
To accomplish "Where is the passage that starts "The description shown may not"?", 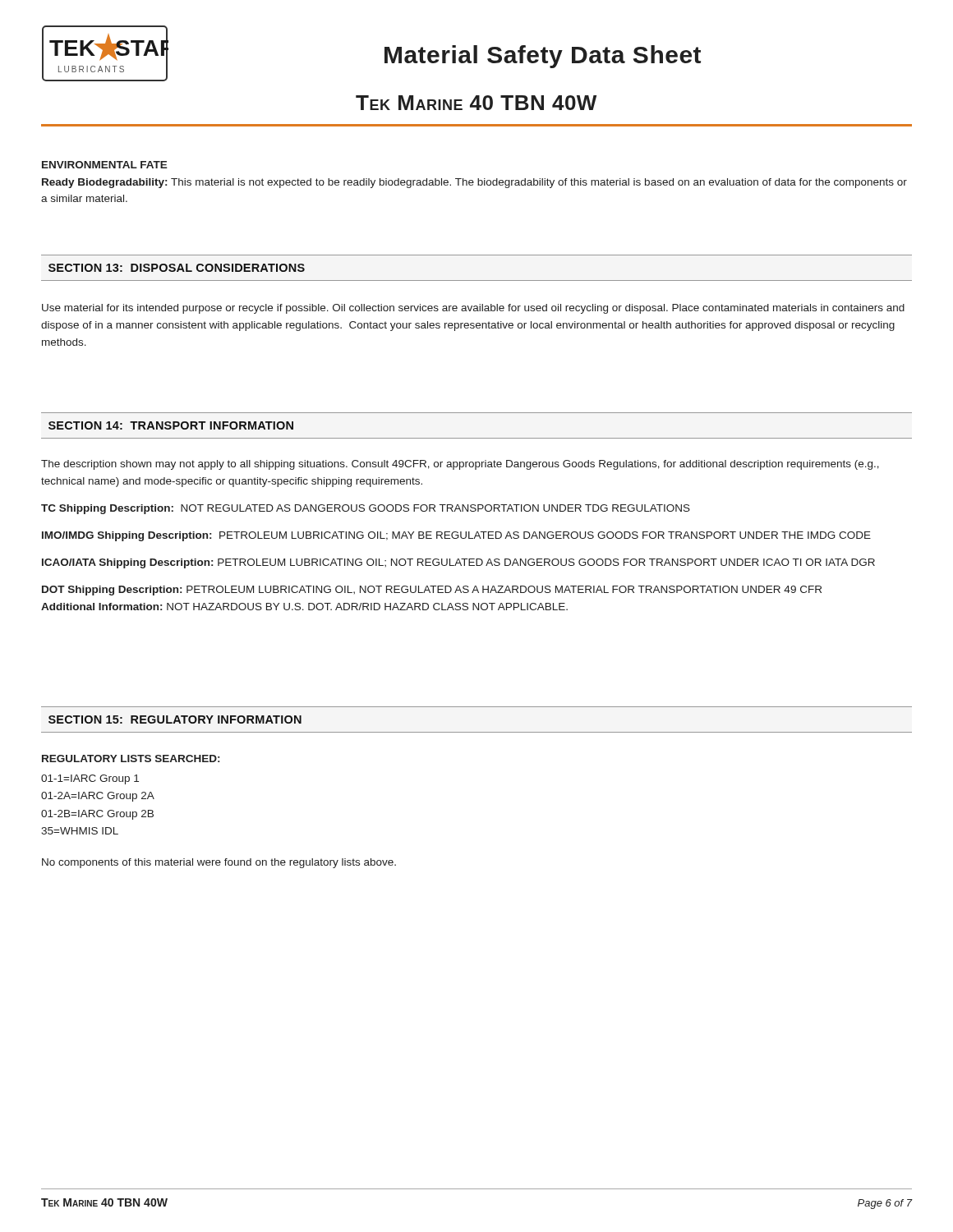I will (x=460, y=472).
